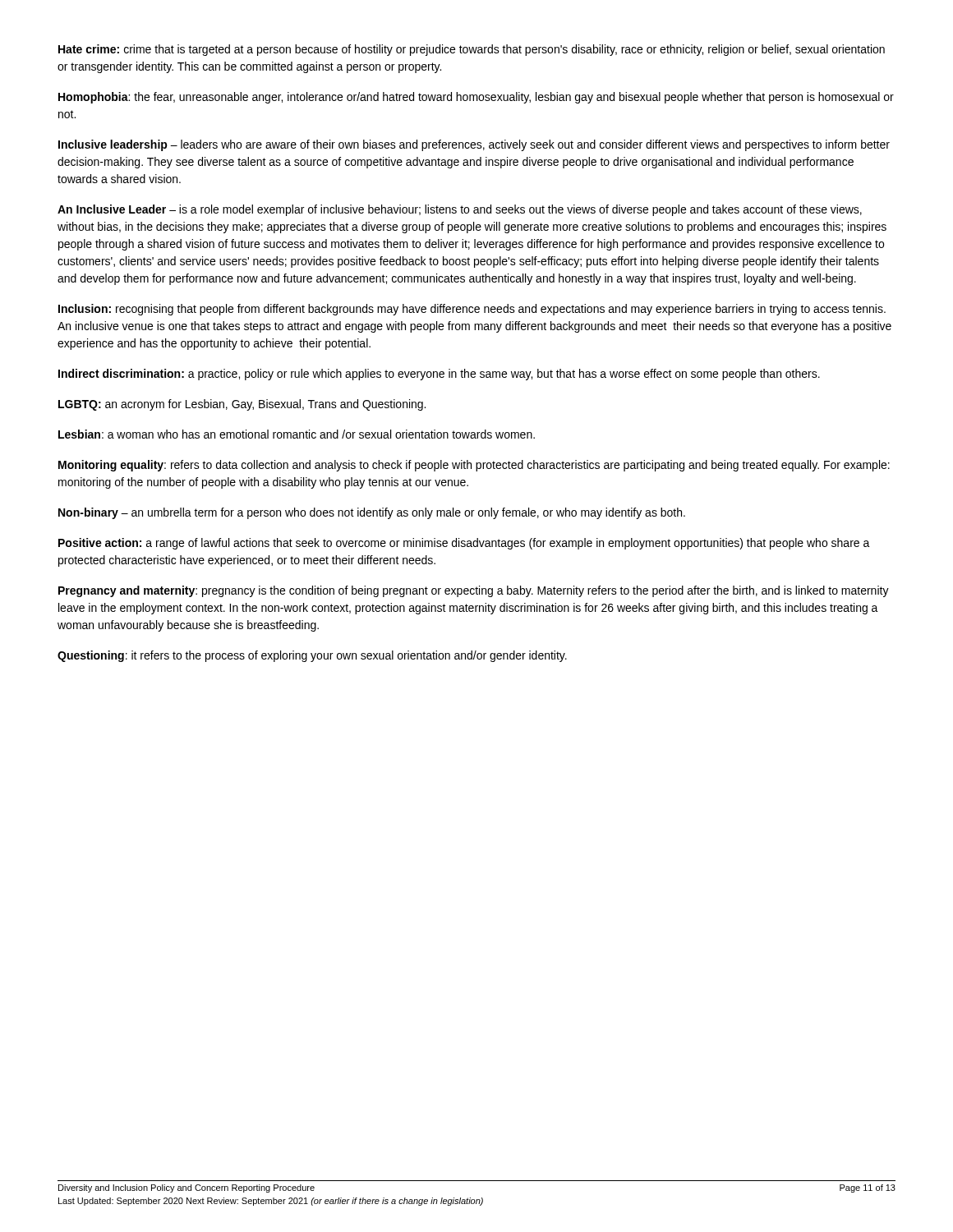Click on the block starting "Hate crime: crime"

click(471, 58)
